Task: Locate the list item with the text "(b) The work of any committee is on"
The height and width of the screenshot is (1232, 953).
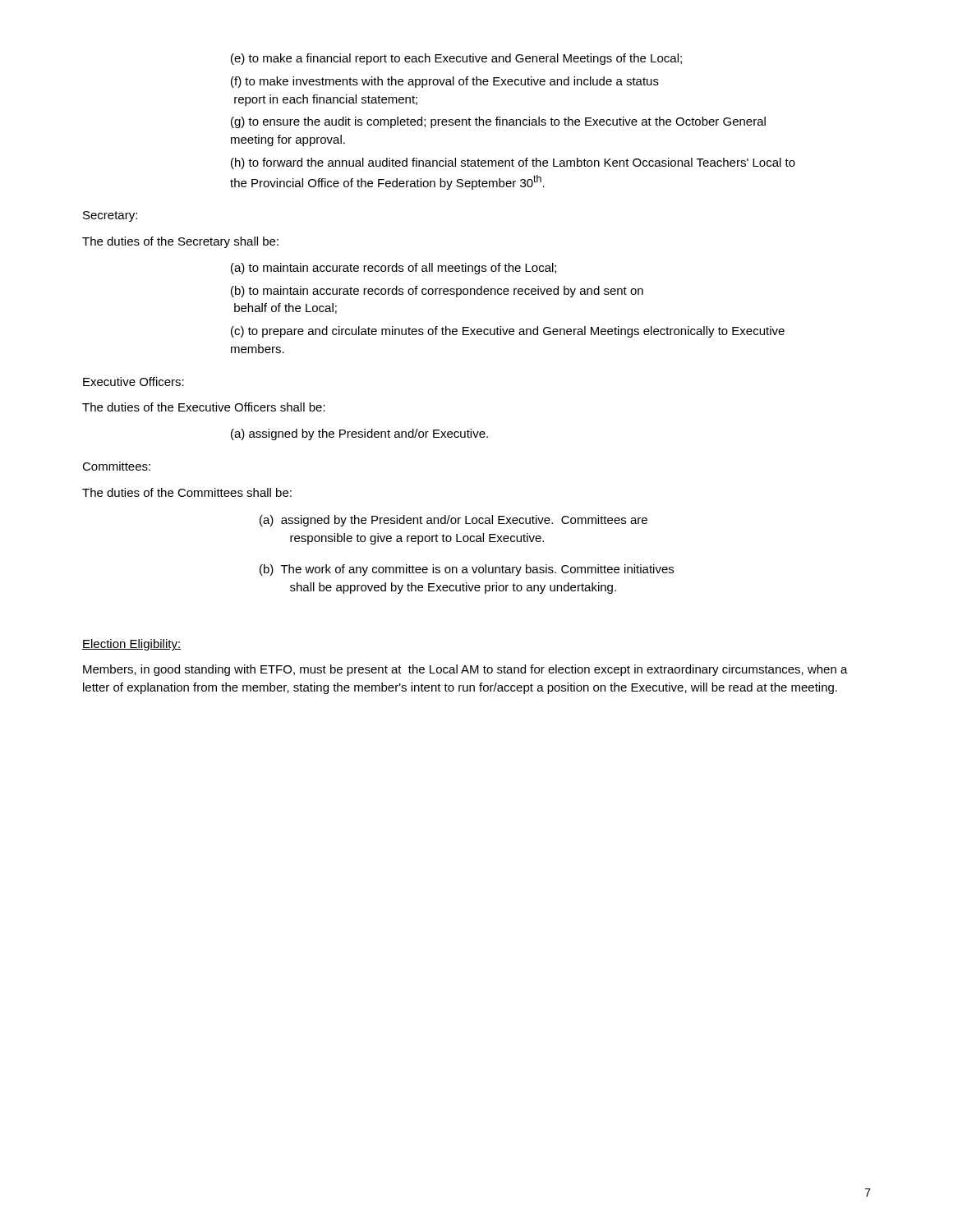Action: [x=532, y=578]
